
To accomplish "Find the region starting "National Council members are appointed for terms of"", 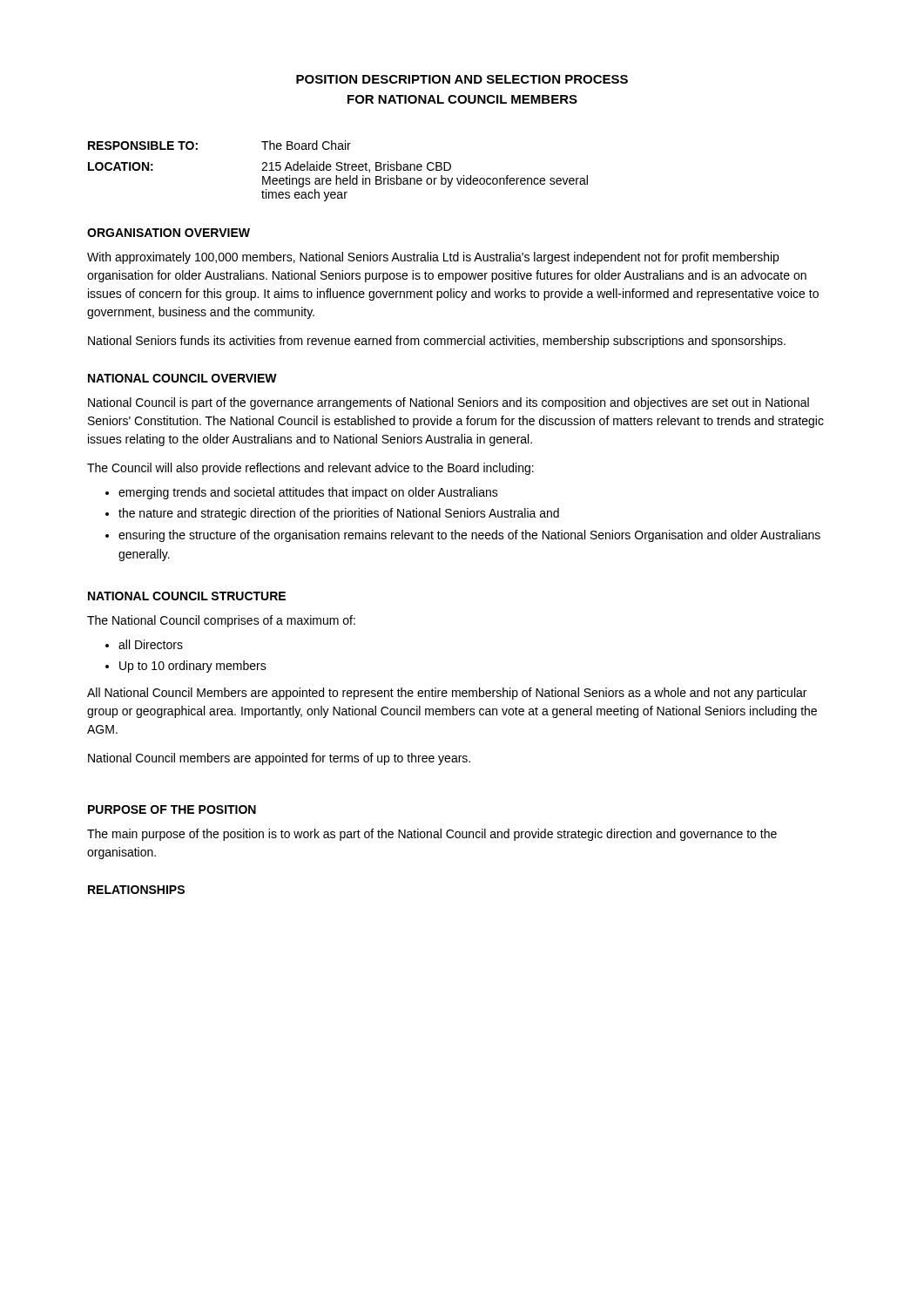I will (279, 758).
